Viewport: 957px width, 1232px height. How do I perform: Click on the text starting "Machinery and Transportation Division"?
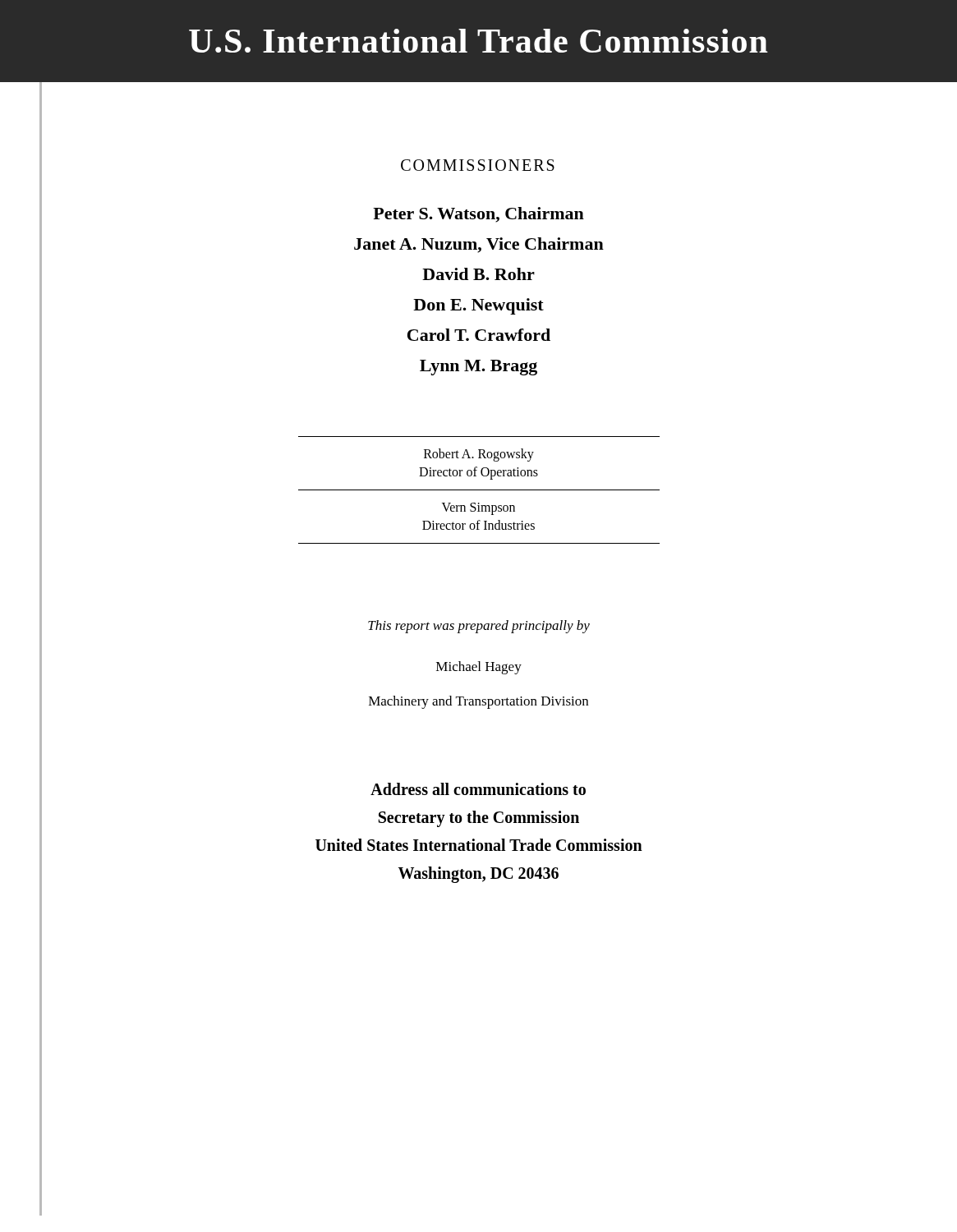478,701
